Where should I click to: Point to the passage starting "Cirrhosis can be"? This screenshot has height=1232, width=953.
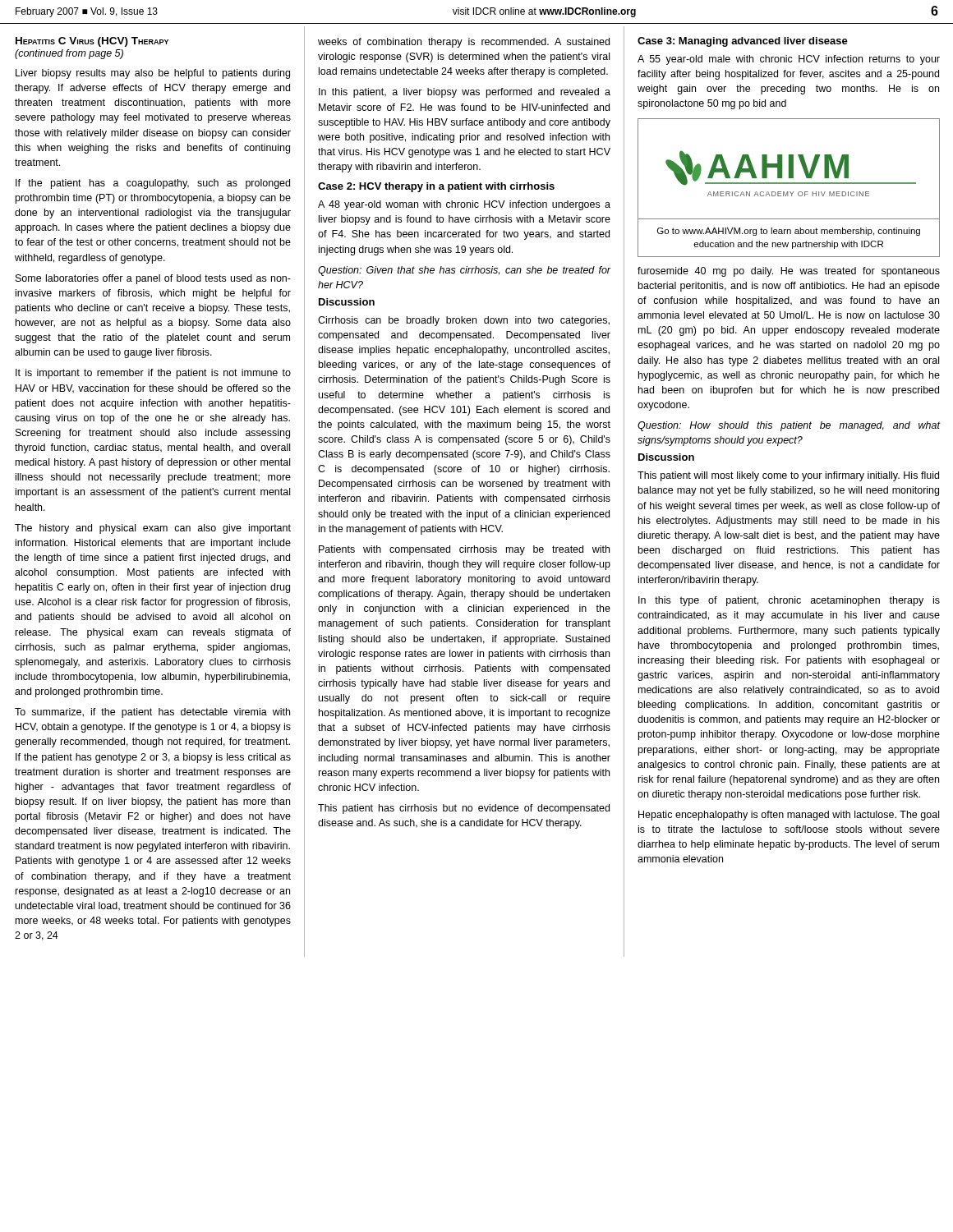pyautogui.click(x=464, y=572)
